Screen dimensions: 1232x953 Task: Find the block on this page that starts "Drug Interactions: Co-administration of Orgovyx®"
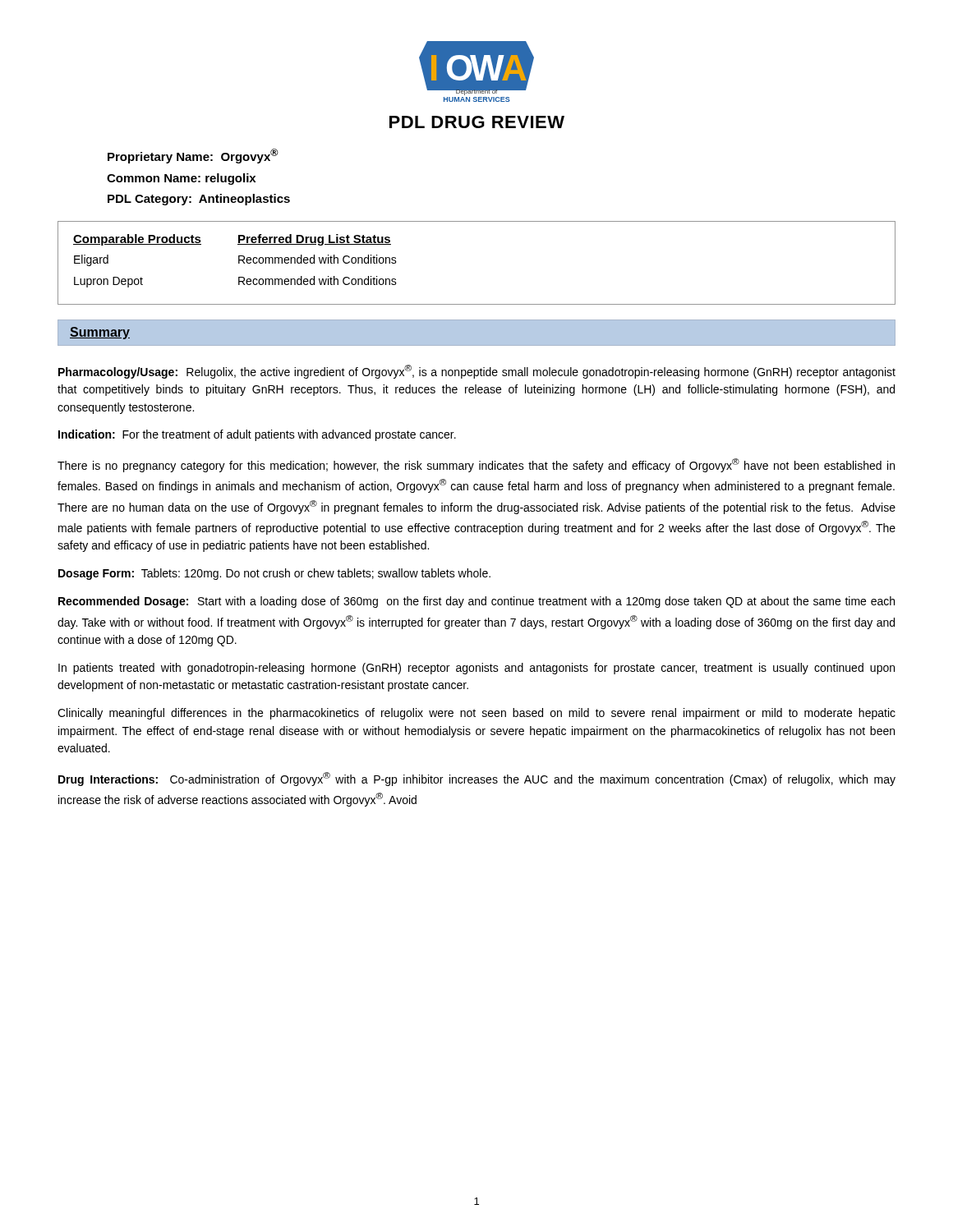pyautogui.click(x=476, y=788)
